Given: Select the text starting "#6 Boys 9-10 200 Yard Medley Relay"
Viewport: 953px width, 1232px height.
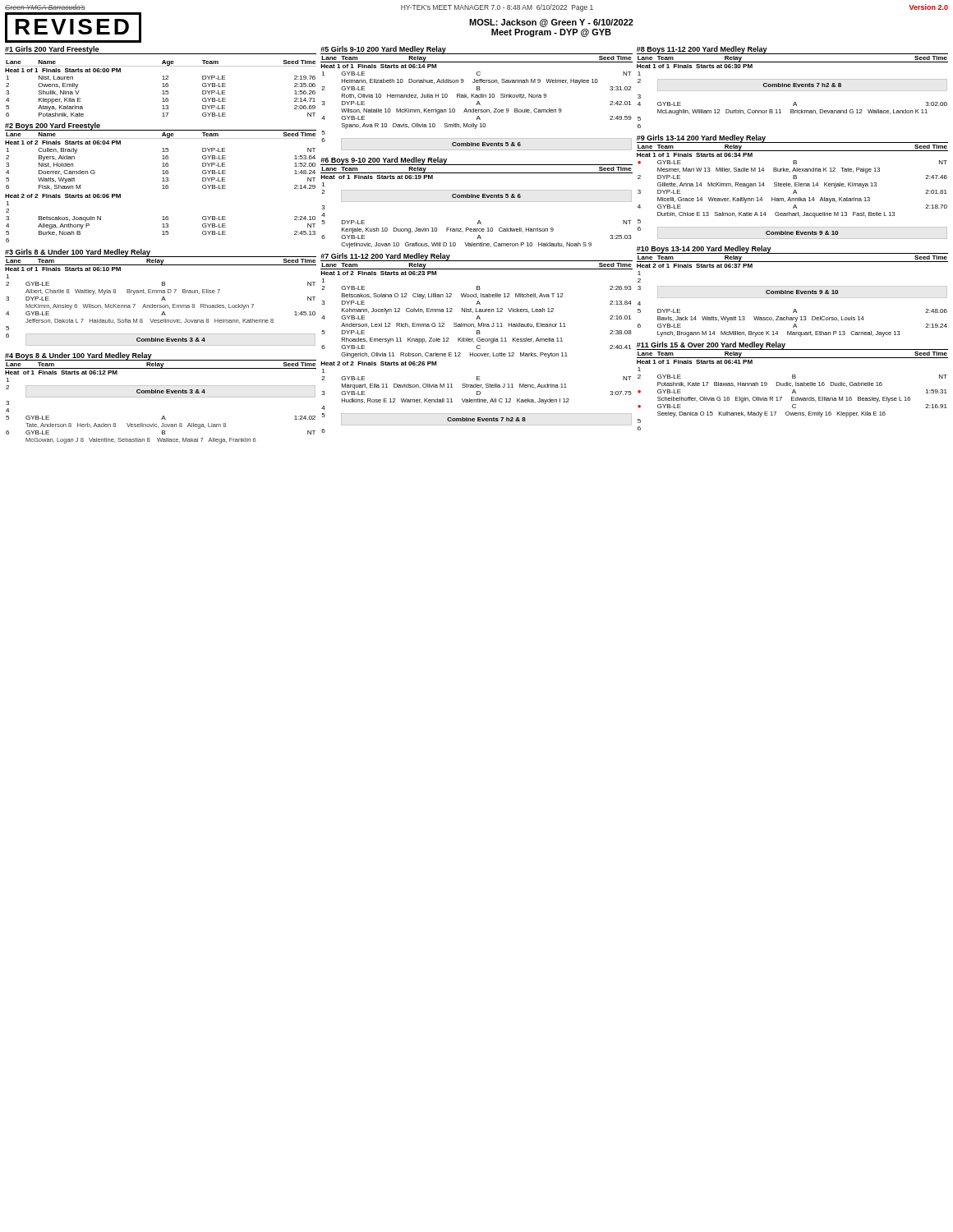Looking at the screenshot, I should (x=384, y=160).
